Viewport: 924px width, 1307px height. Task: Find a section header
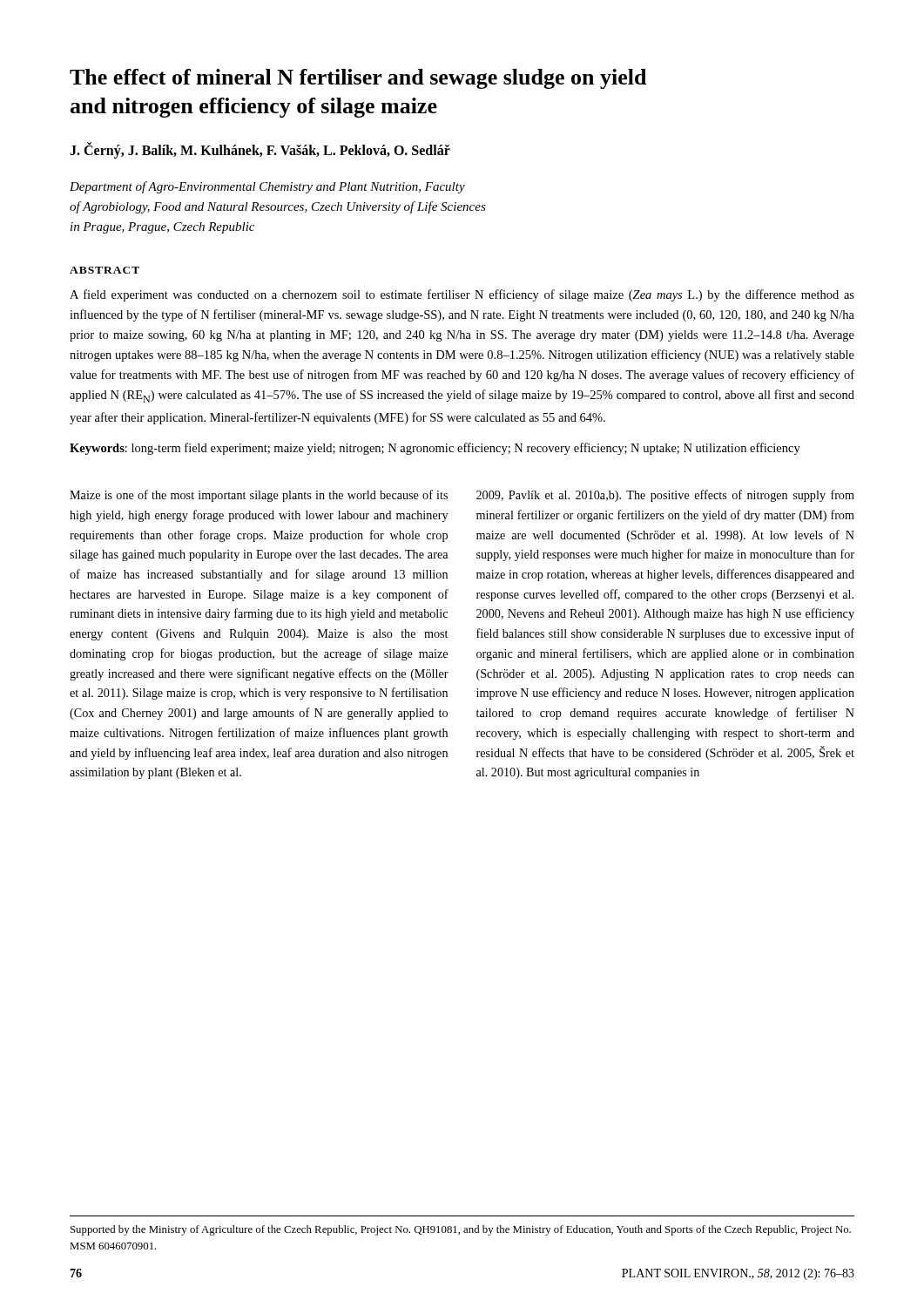[x=105, y=270]
